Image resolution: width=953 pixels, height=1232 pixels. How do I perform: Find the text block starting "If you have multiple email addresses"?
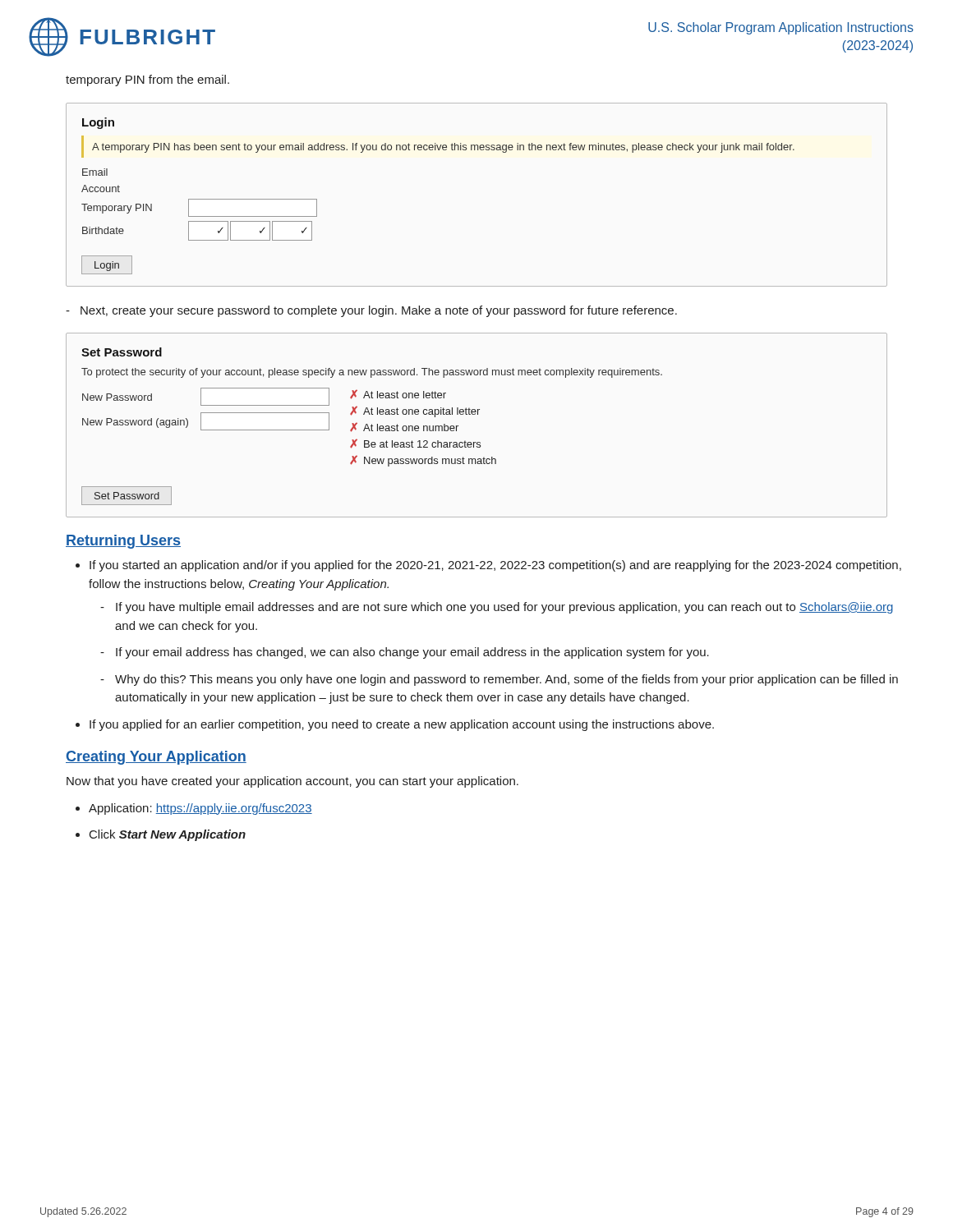pyautogui.click(x=504, y=616)
